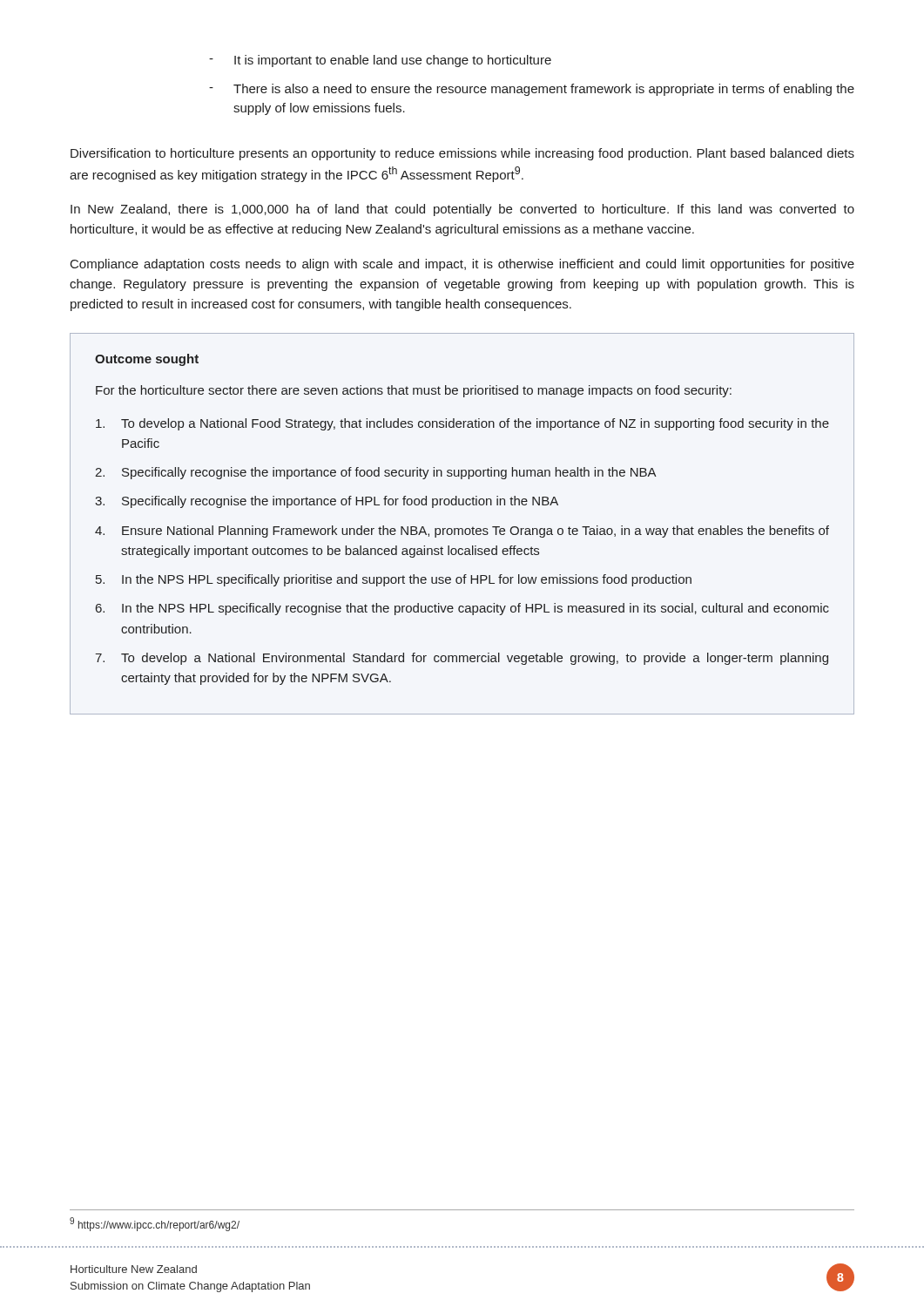Locate the footnote with the text "9 https://www.ipcc.ch/report/ar6/wg2/"

155,1224
